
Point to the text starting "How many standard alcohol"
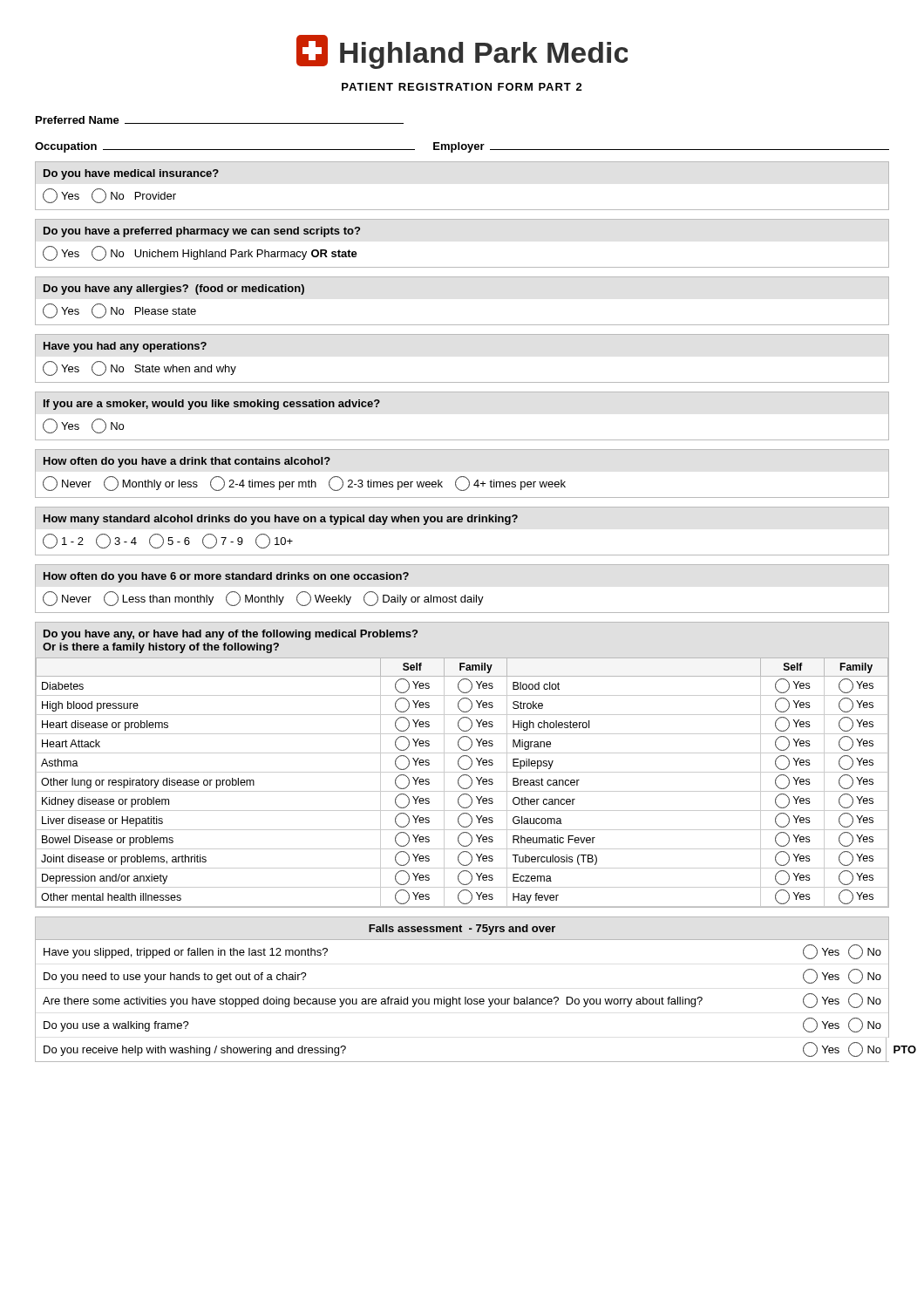pos(462,531)
